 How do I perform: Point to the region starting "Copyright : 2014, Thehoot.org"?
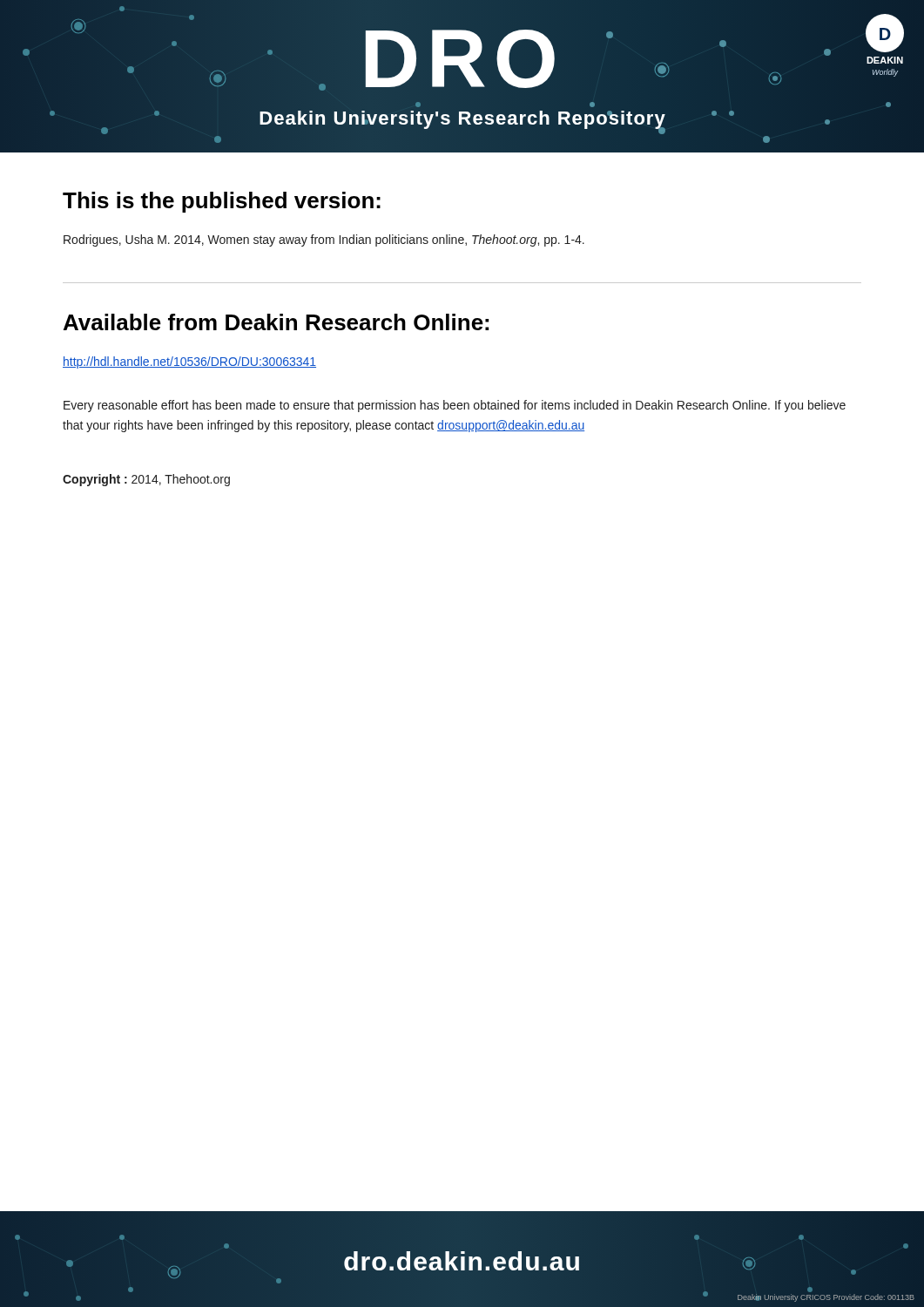pos(147,479)
